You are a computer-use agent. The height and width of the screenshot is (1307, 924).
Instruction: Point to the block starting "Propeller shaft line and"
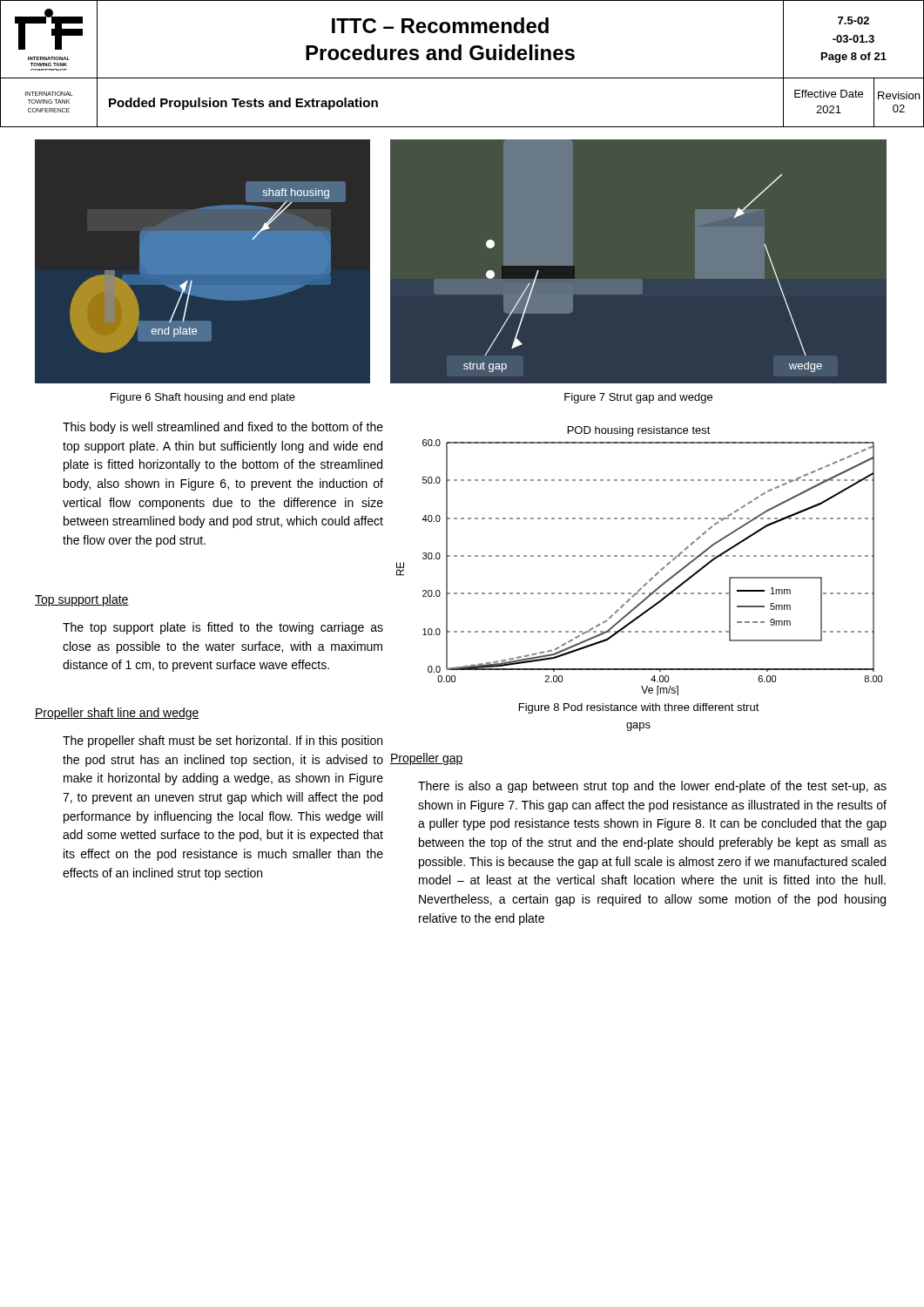click(x=117, y=713)
